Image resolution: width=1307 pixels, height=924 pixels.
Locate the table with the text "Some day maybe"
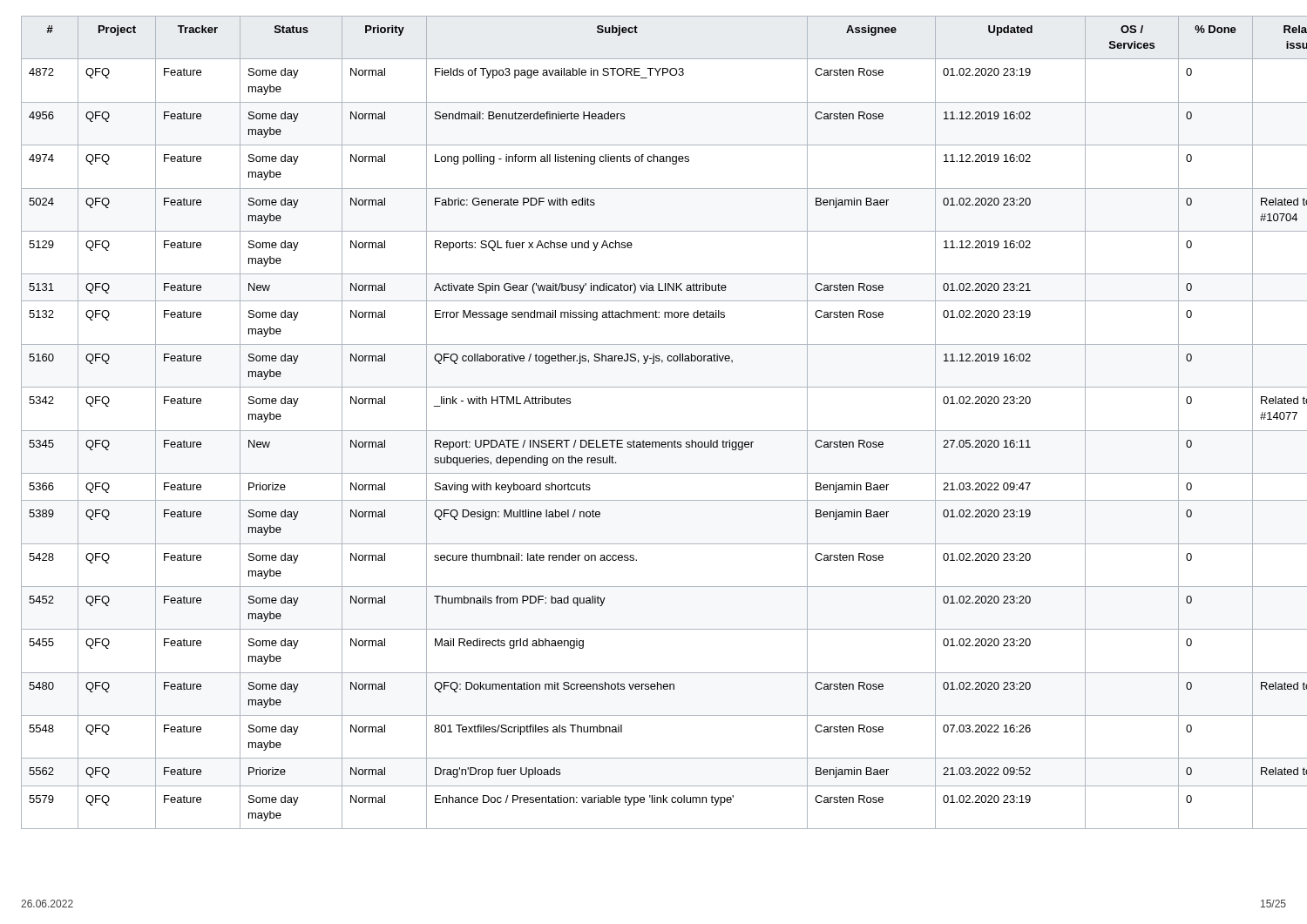pos(654,422)
